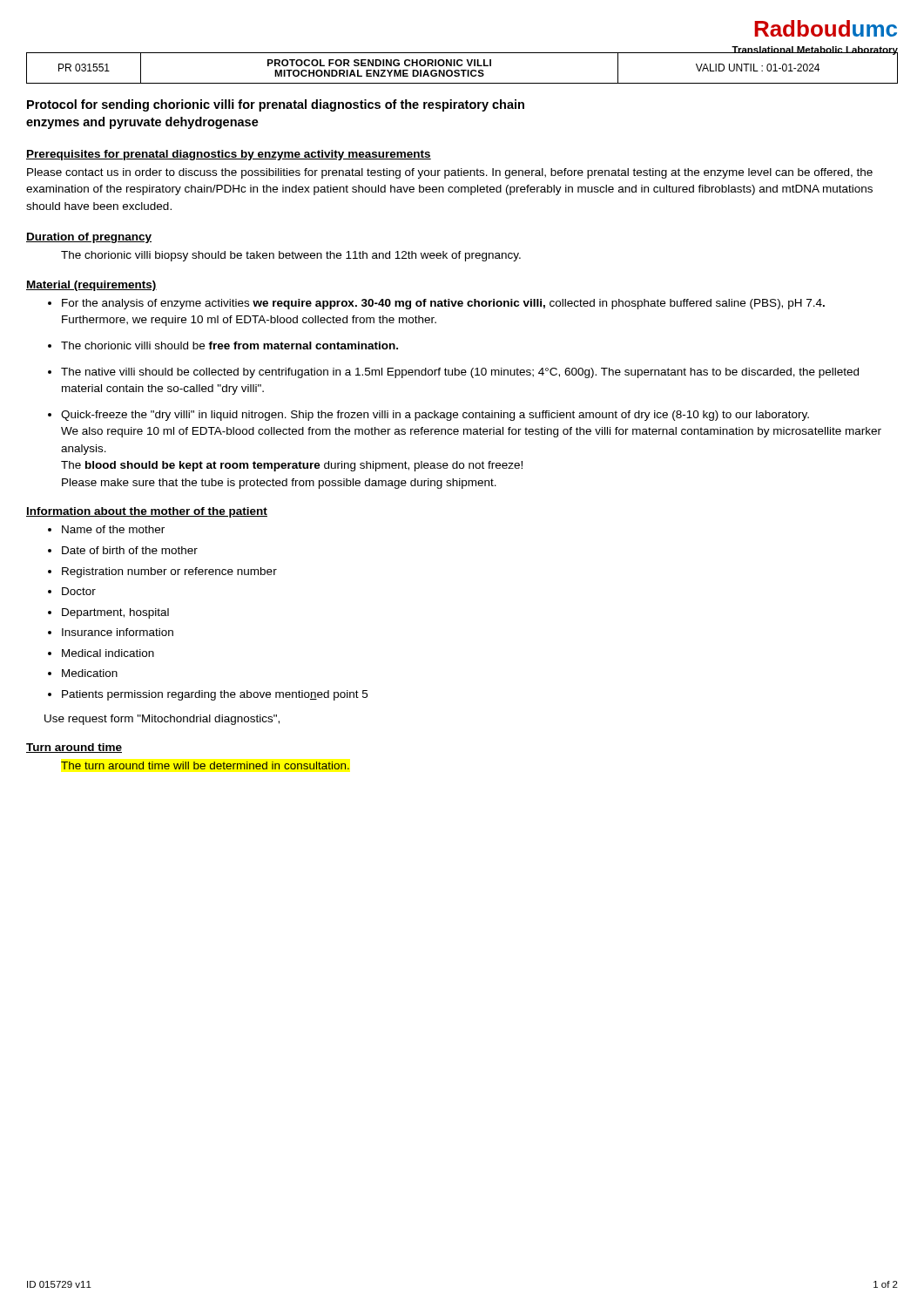Find the region starting "Please contact us in order to discuss"
Screen dimensions: 1307x924
coord(450,189)
